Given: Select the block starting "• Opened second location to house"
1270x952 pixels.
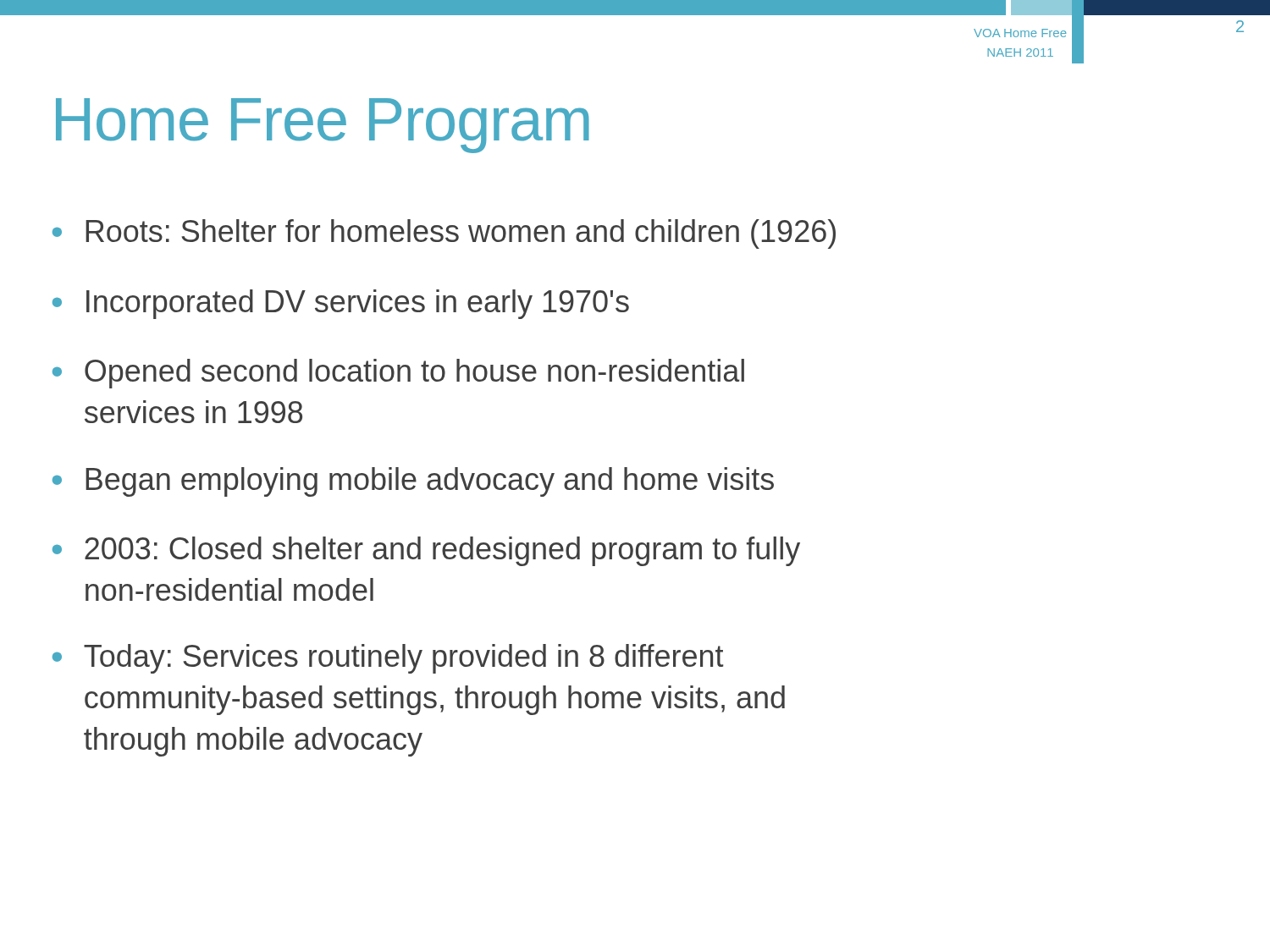Looking at the screenshot, I should 635,393.
